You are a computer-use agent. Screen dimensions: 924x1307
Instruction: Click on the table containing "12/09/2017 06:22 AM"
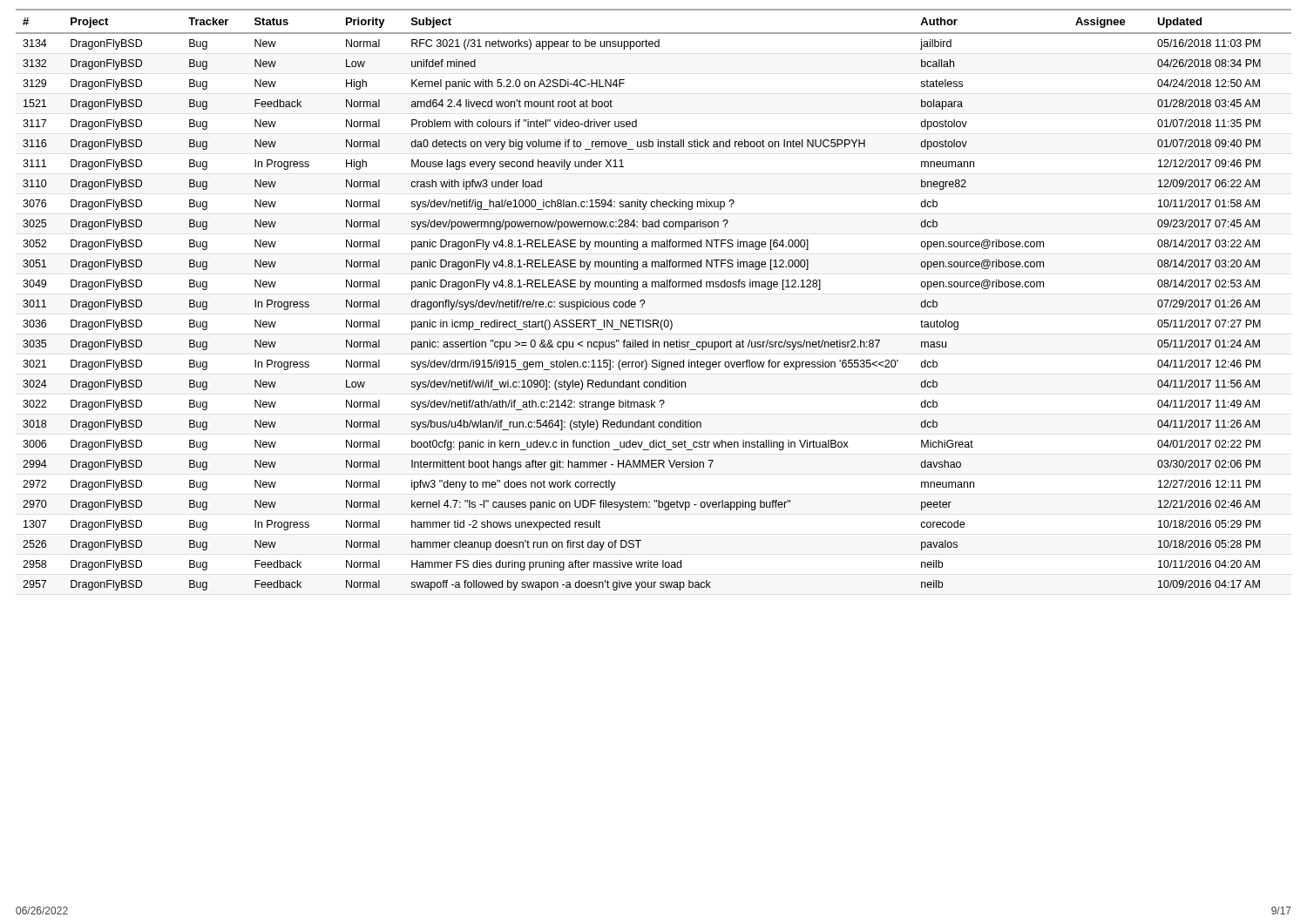click(x=654, y=302)
